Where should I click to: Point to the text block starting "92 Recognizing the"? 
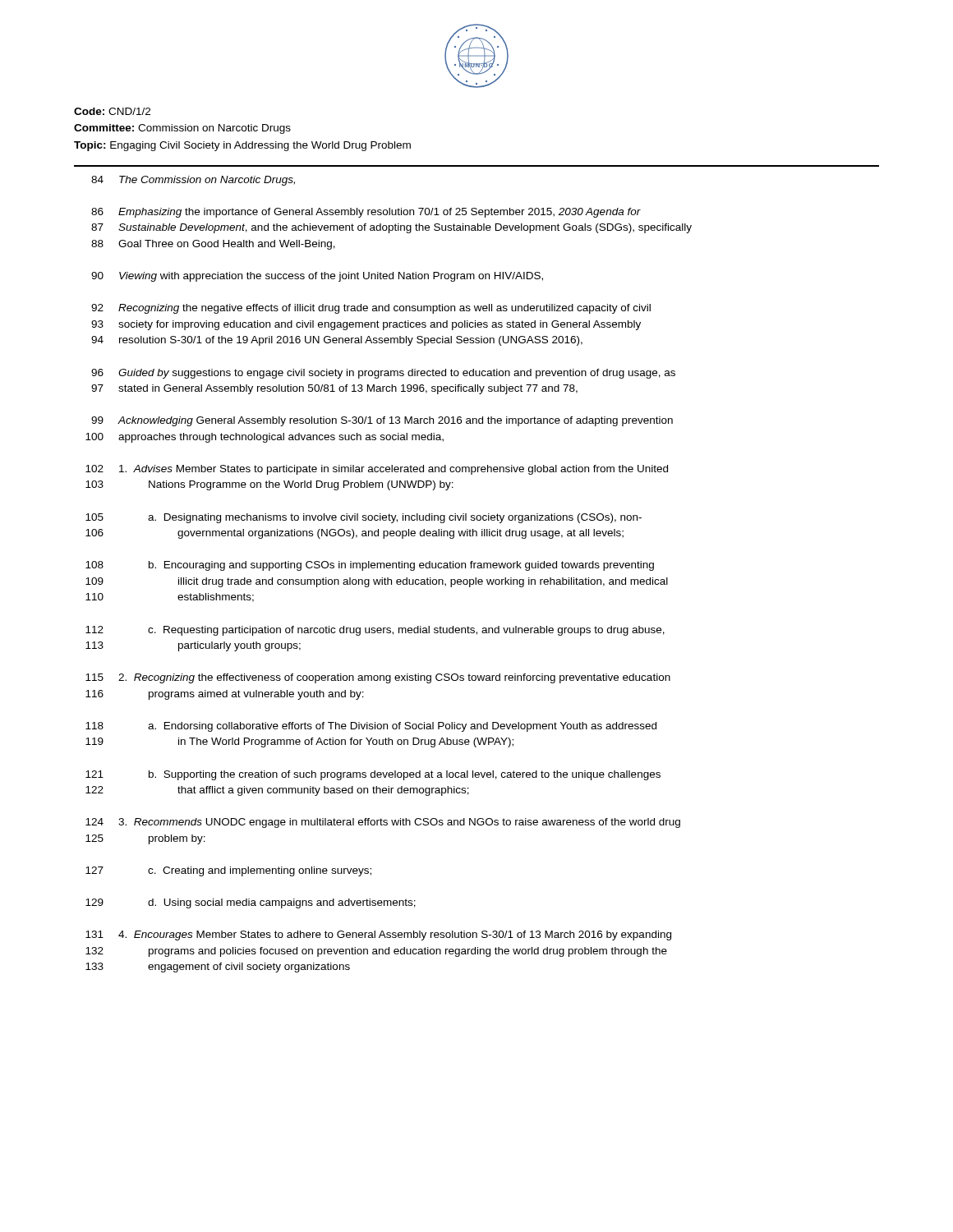coord(476,308)
